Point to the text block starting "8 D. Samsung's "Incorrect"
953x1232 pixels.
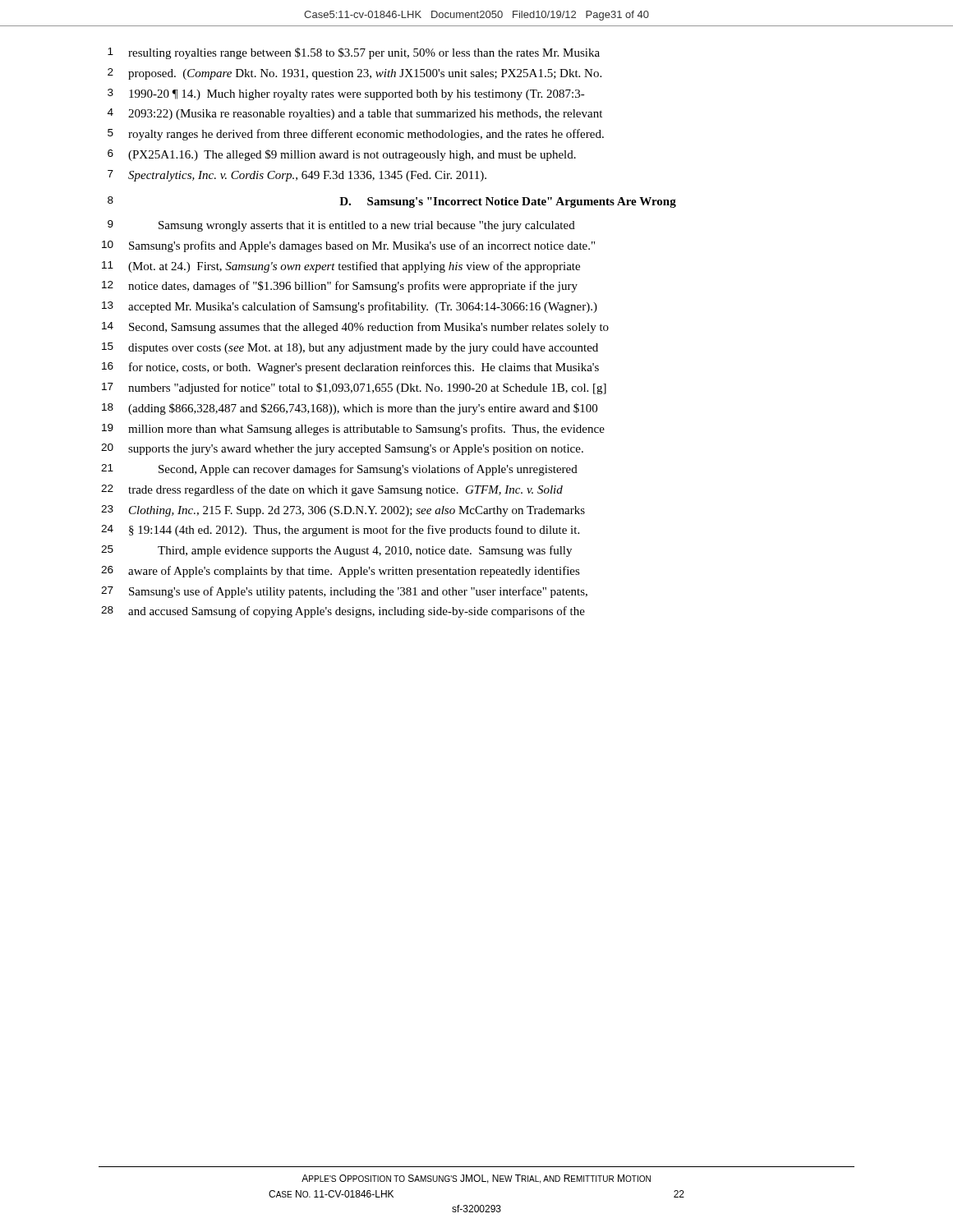click(x=485, y=202)
